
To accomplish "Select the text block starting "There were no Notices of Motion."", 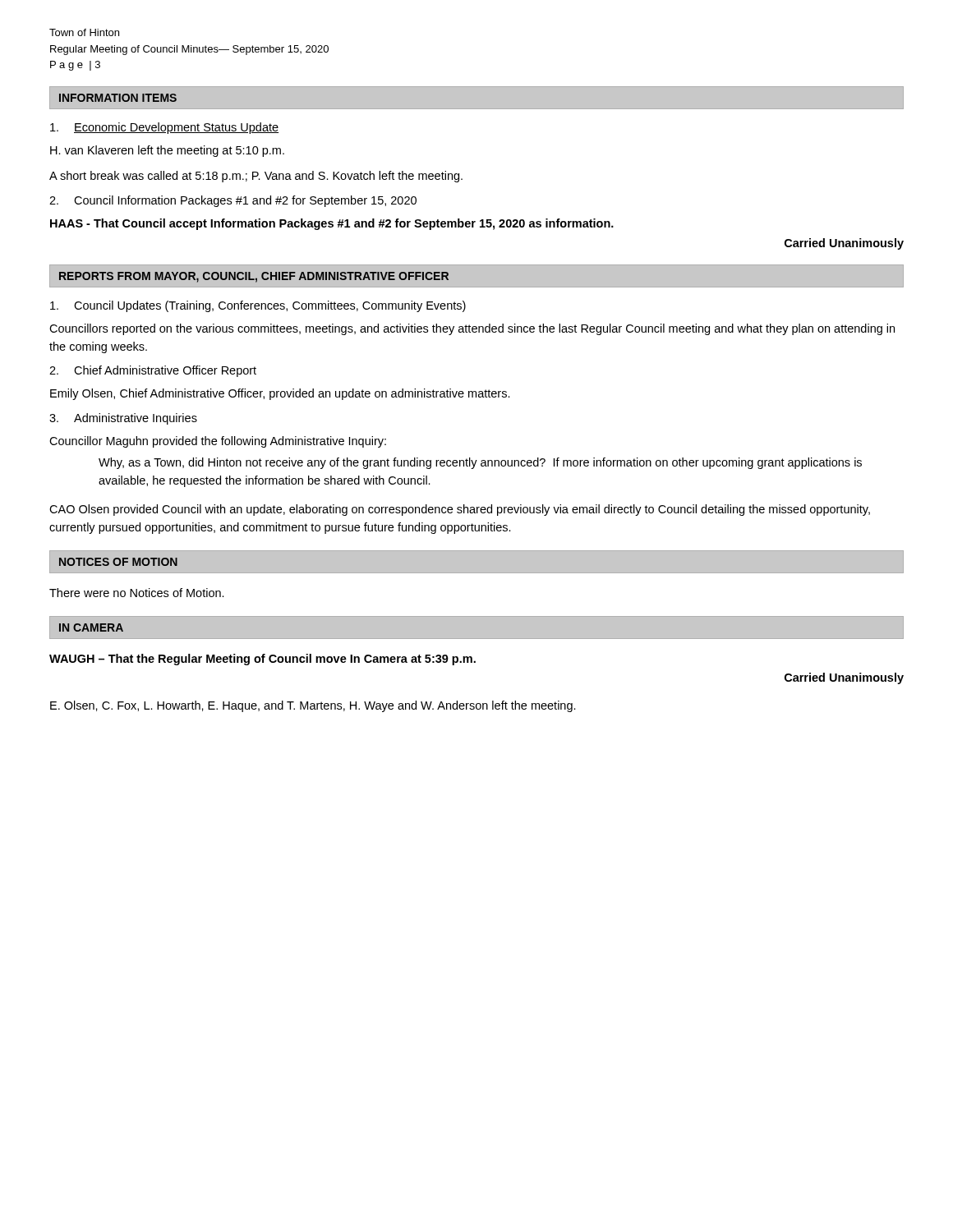I will click(x=137, y=593).
